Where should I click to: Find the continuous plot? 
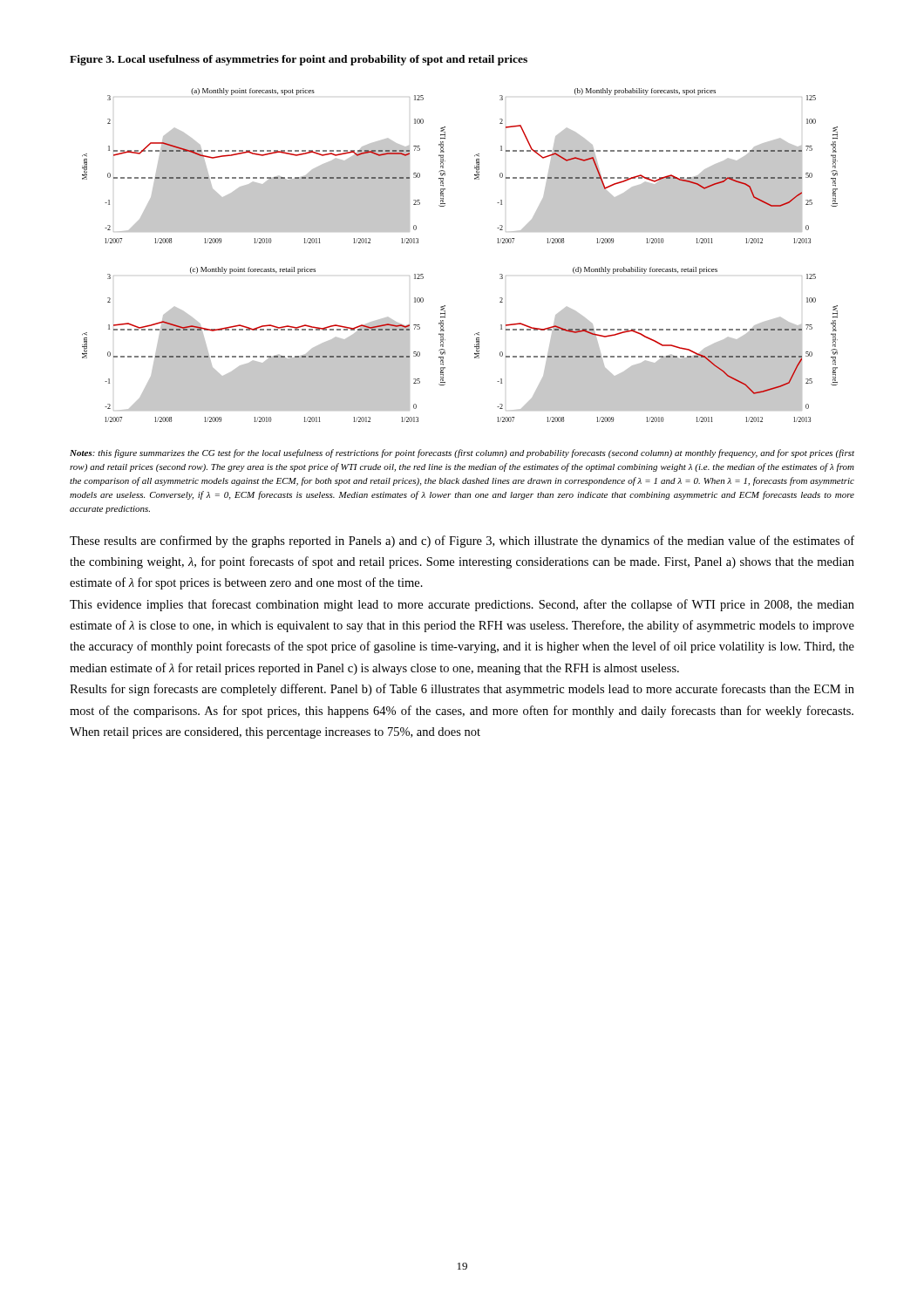click(462, 258)
